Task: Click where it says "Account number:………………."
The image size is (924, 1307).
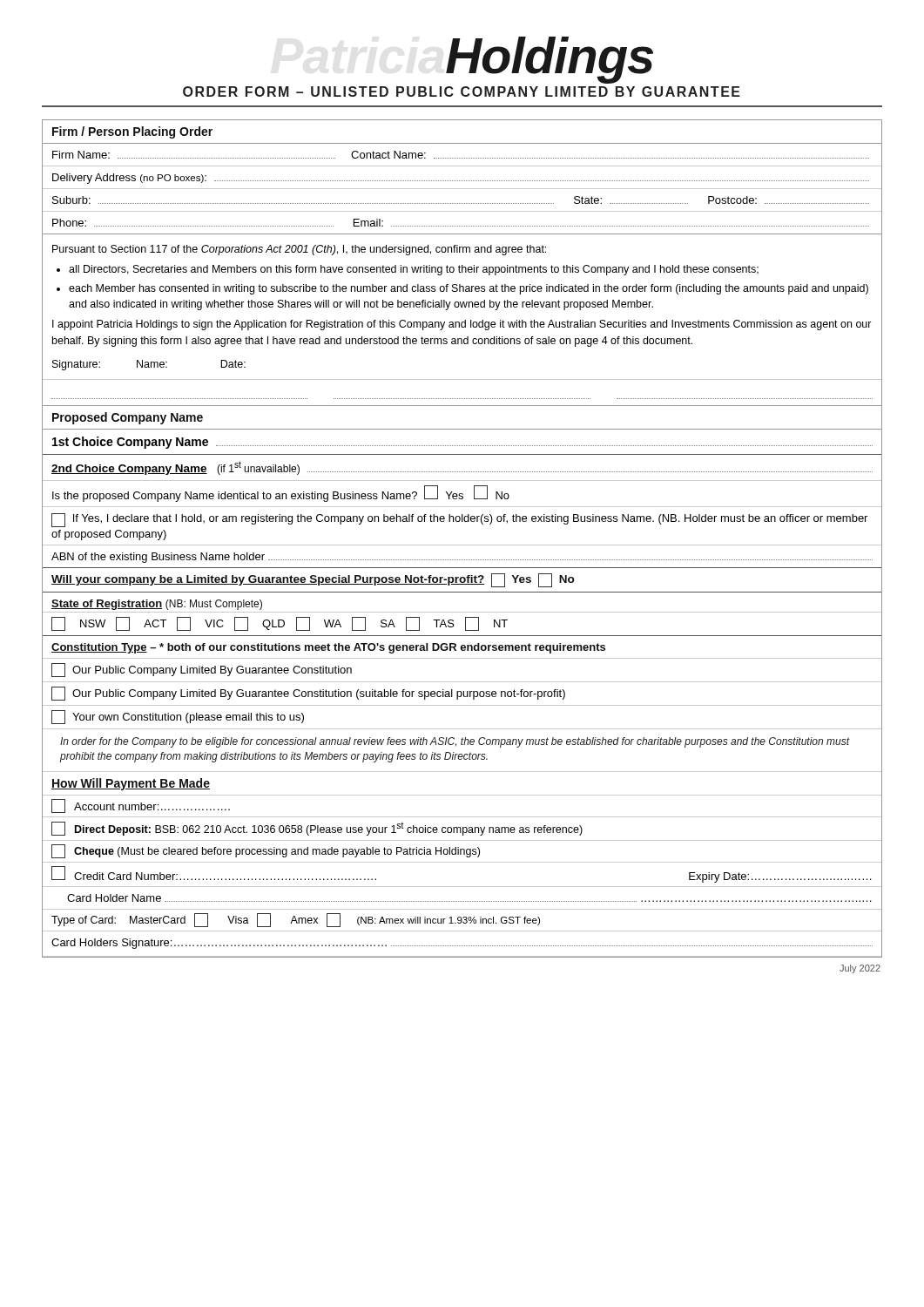Action: click(x=141, y=806)
